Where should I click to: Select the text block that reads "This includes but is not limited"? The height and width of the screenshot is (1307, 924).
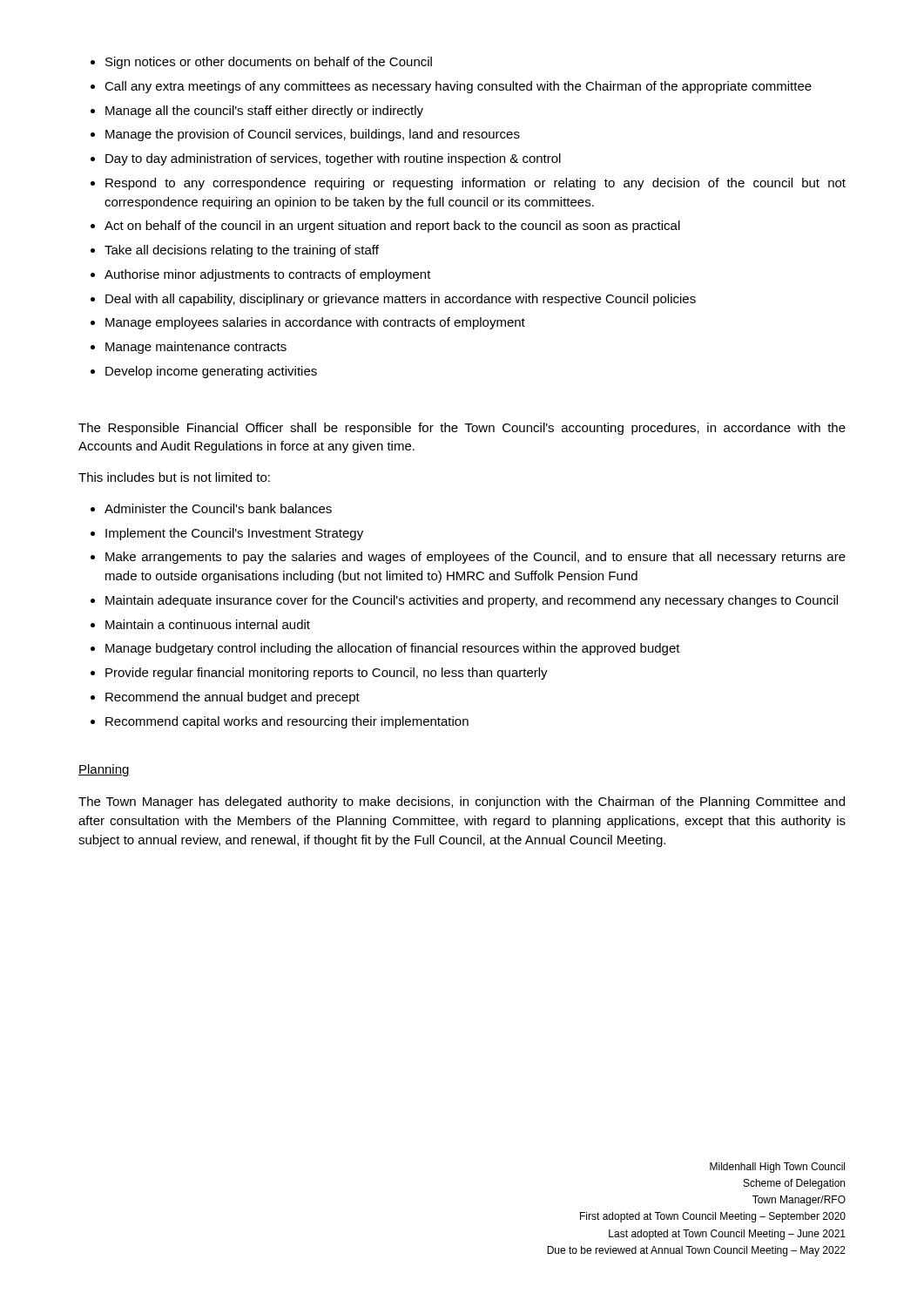(175, 477)
